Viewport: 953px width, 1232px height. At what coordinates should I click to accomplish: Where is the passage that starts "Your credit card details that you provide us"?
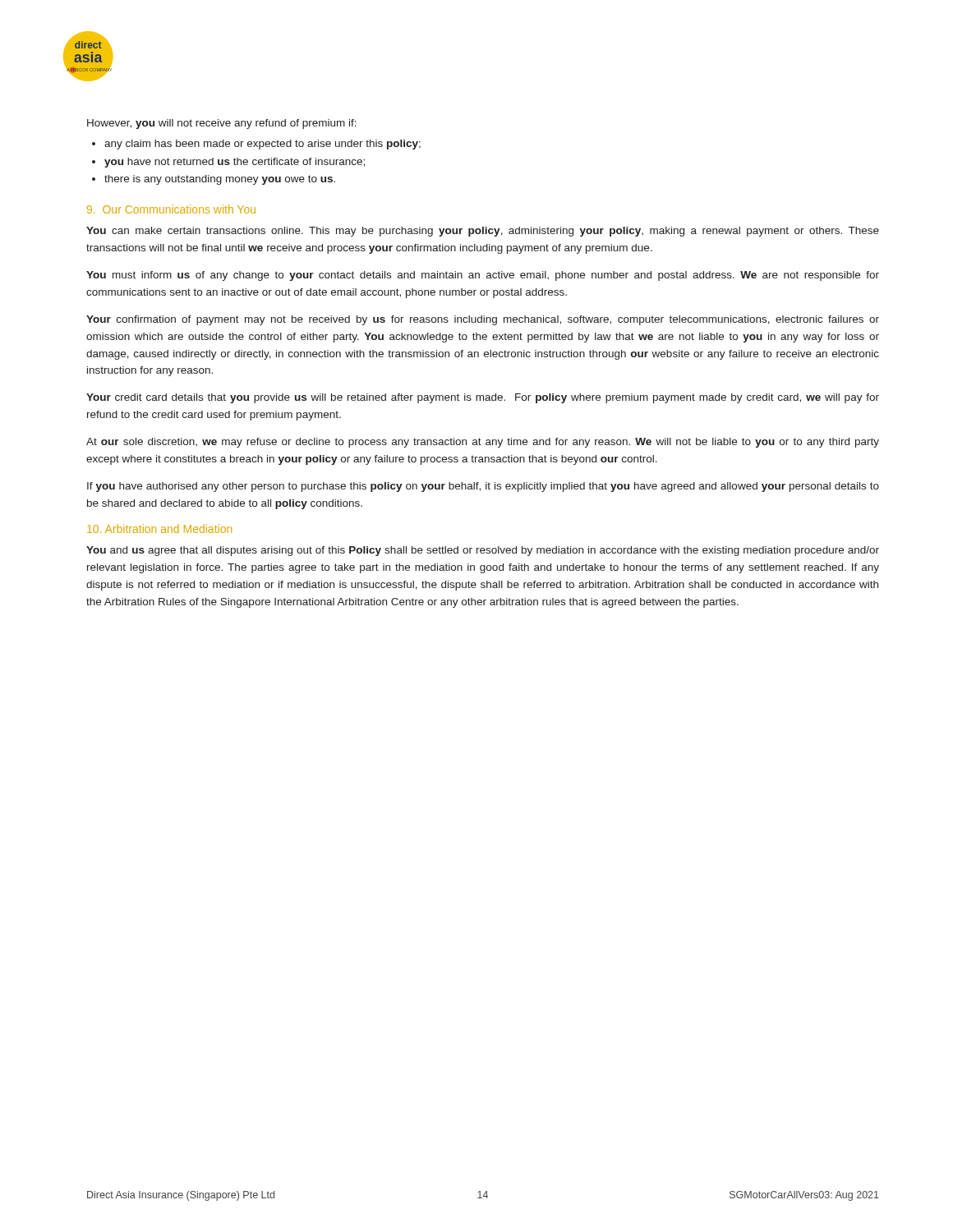coord(483,406)
